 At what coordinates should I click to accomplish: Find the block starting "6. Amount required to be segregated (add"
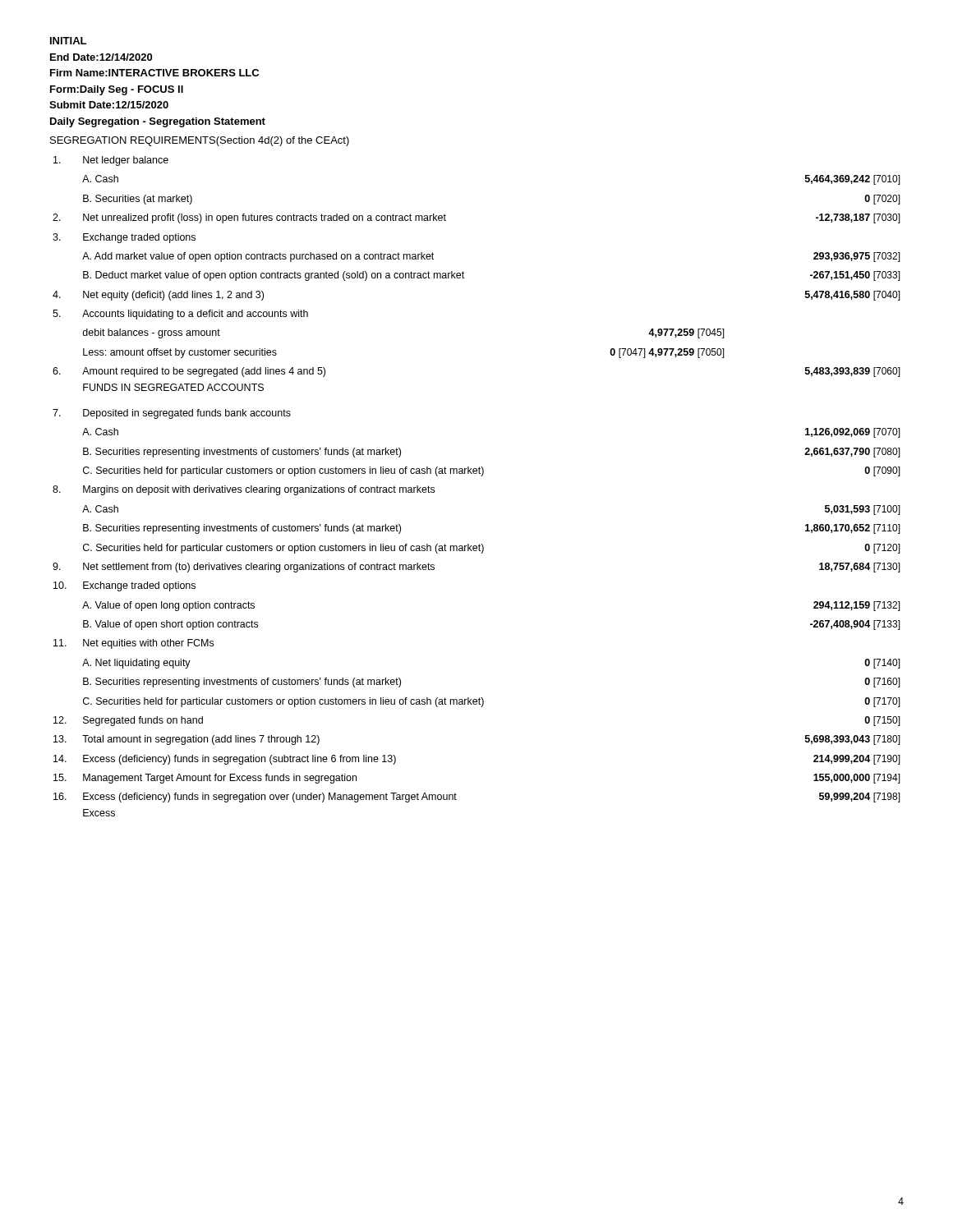pyautogui.click(x=199, y=372)
